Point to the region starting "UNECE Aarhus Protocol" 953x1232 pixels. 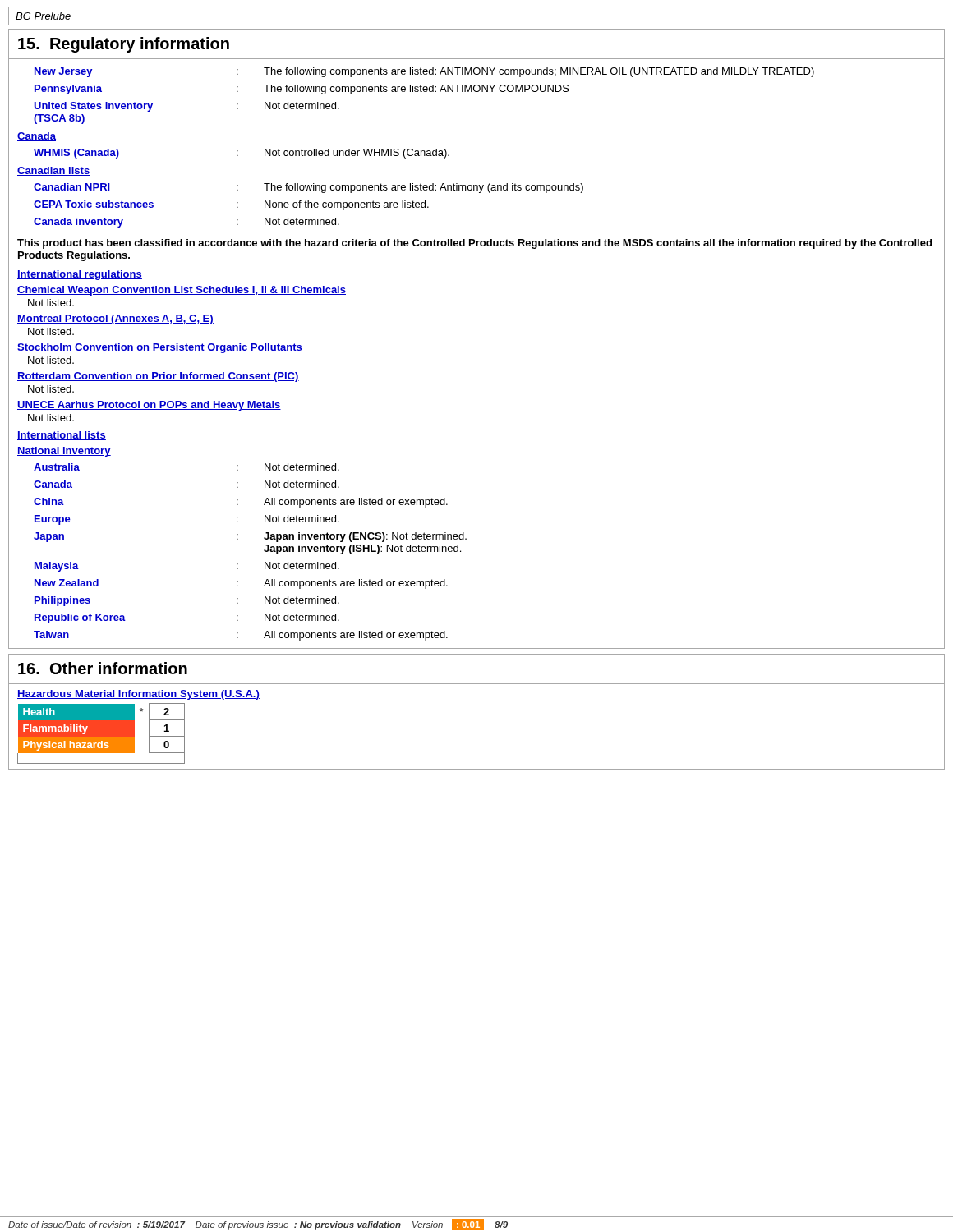click(149, 406)
